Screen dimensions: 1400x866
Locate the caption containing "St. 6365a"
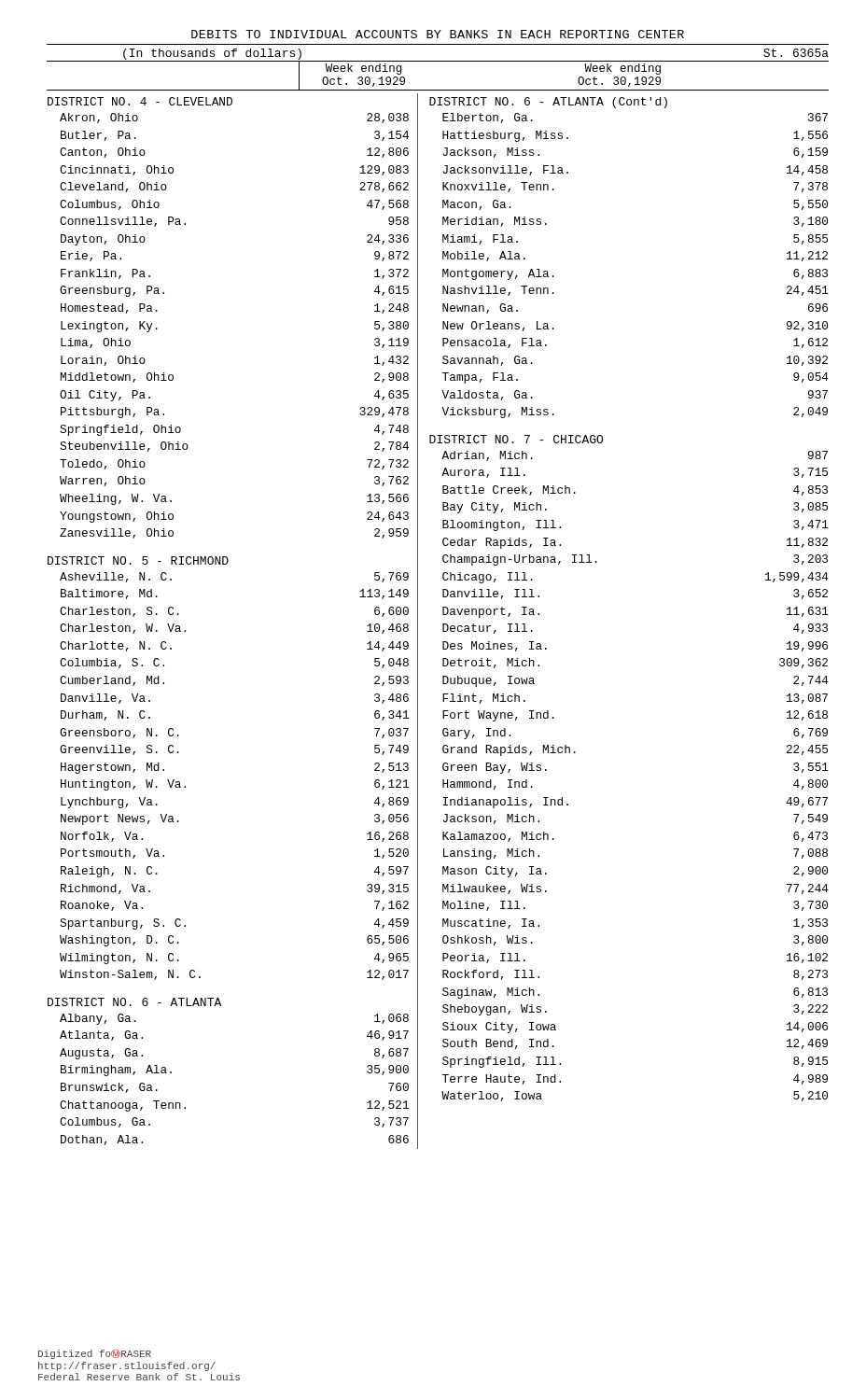(796, 54)
